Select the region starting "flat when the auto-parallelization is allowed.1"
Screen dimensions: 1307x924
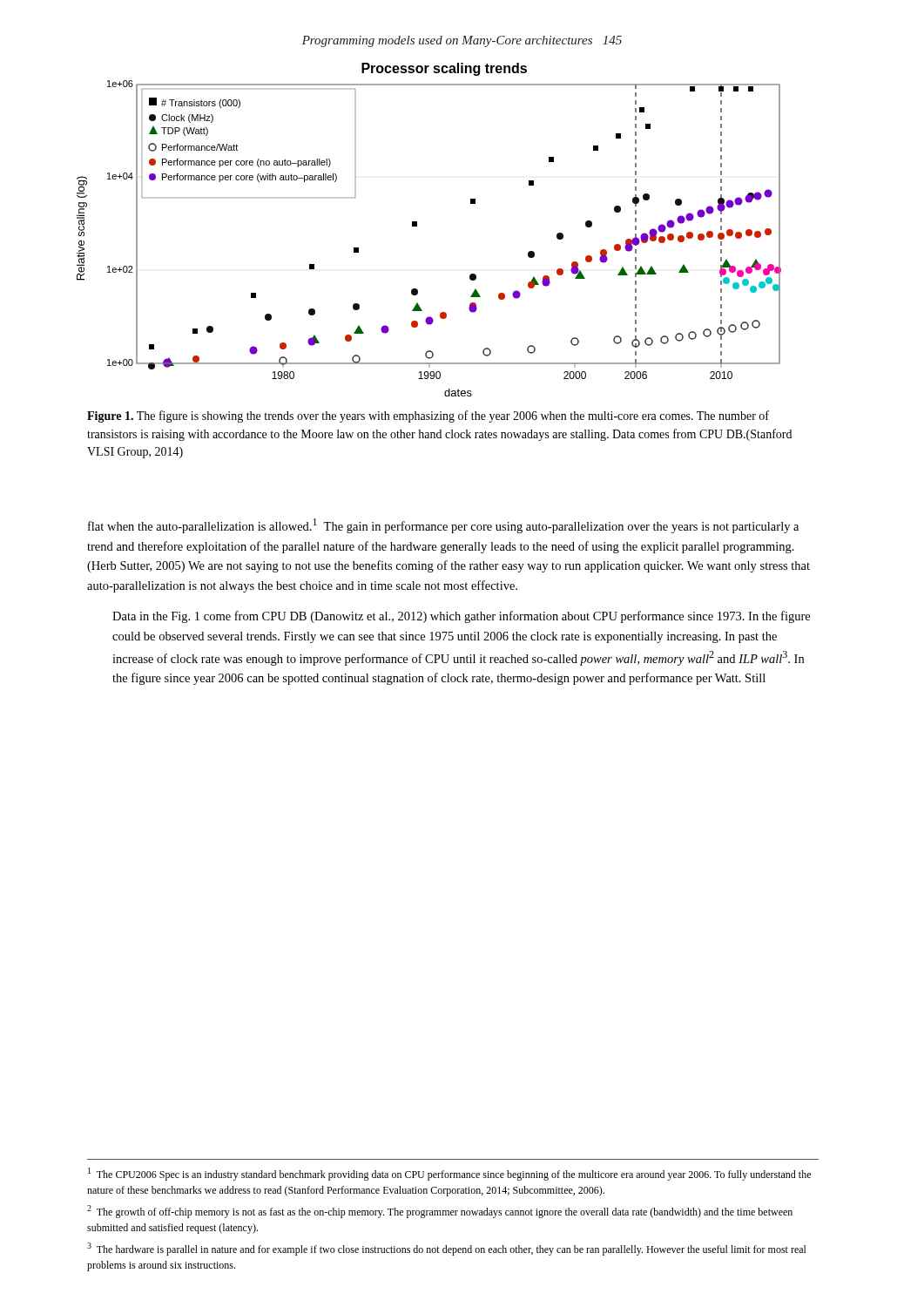pos(453,601)
